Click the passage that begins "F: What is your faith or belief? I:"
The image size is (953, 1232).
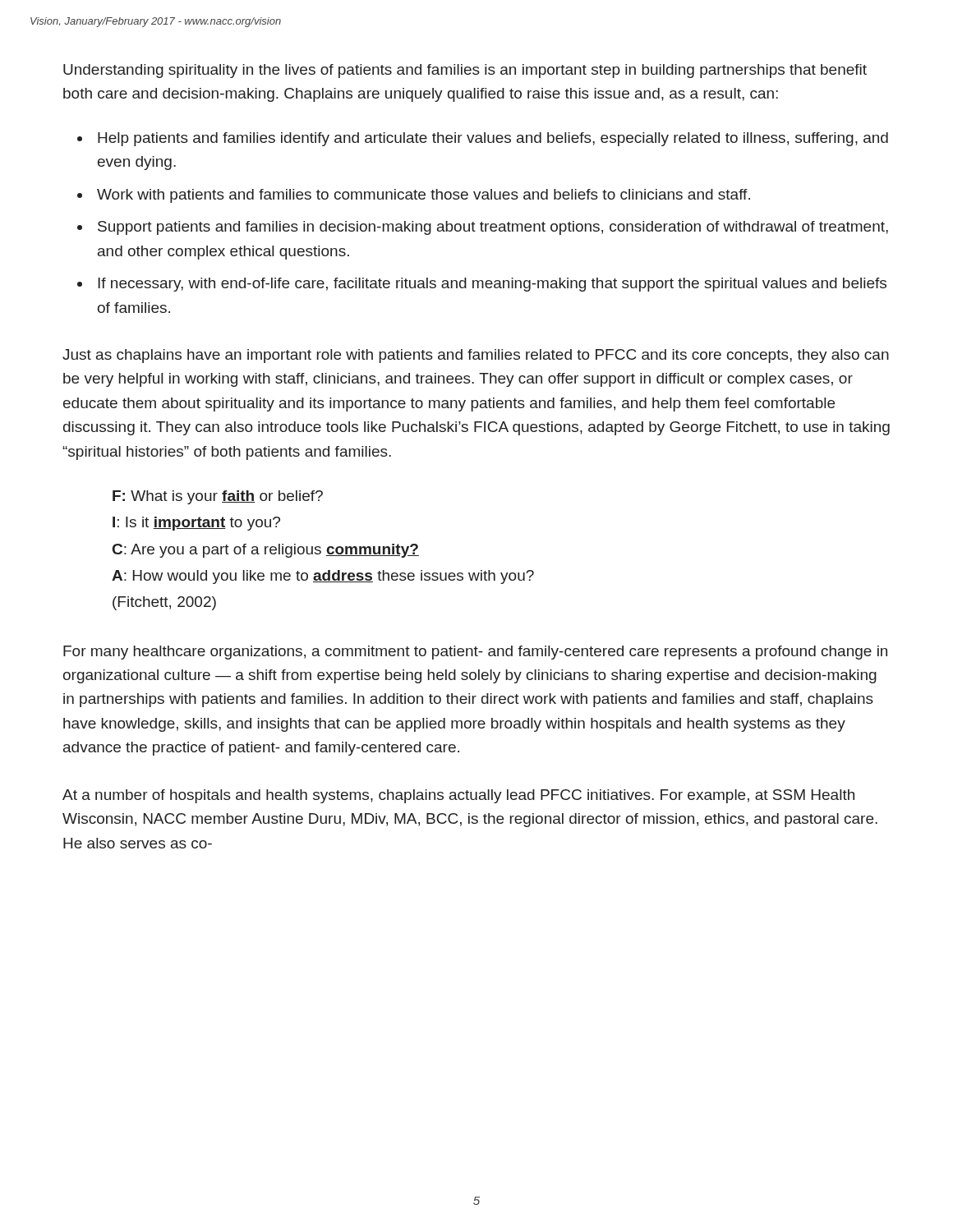click(x=218, y=497)
